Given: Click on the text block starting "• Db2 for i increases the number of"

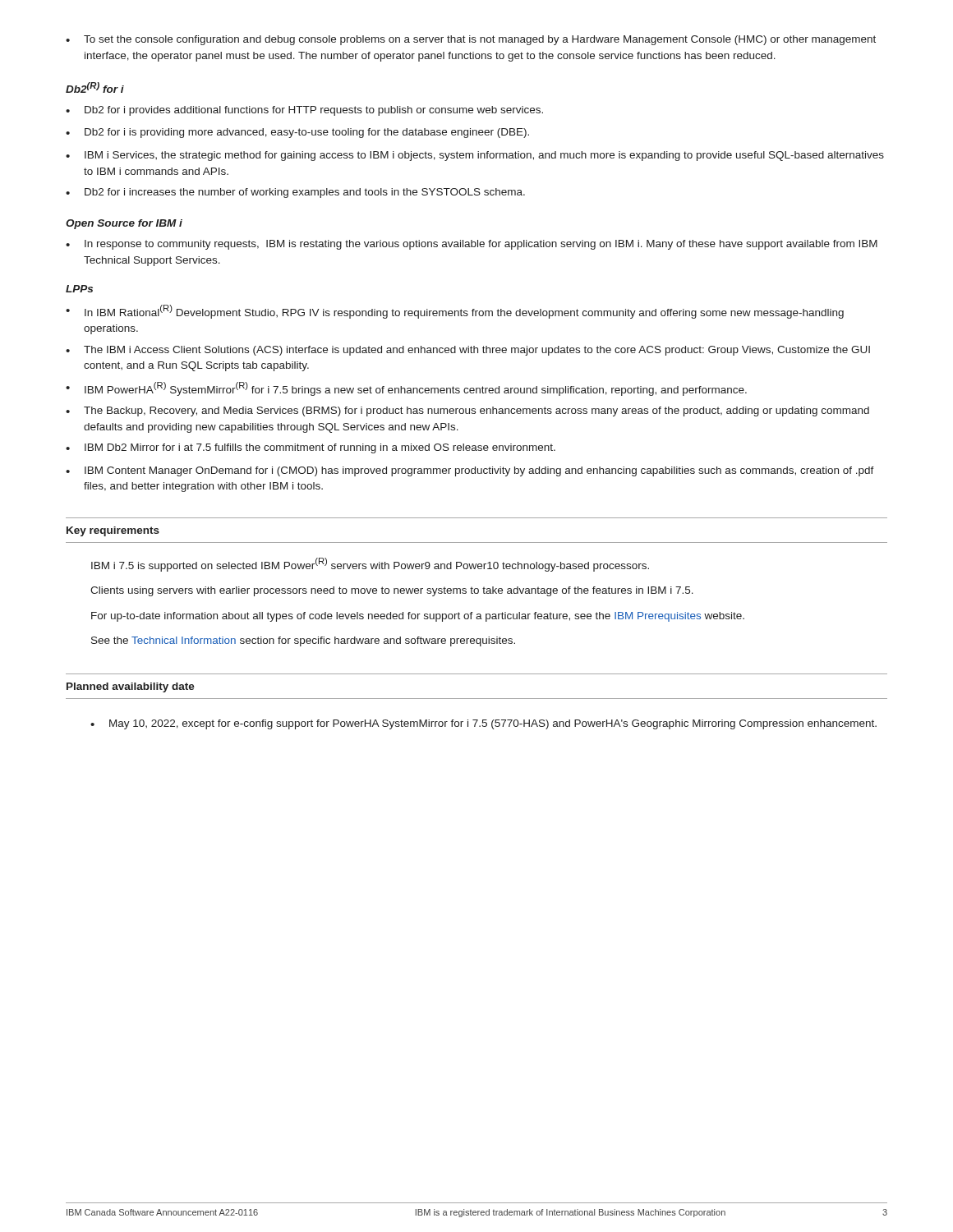Looking at the screenshot, I should (x=476, y=193).
